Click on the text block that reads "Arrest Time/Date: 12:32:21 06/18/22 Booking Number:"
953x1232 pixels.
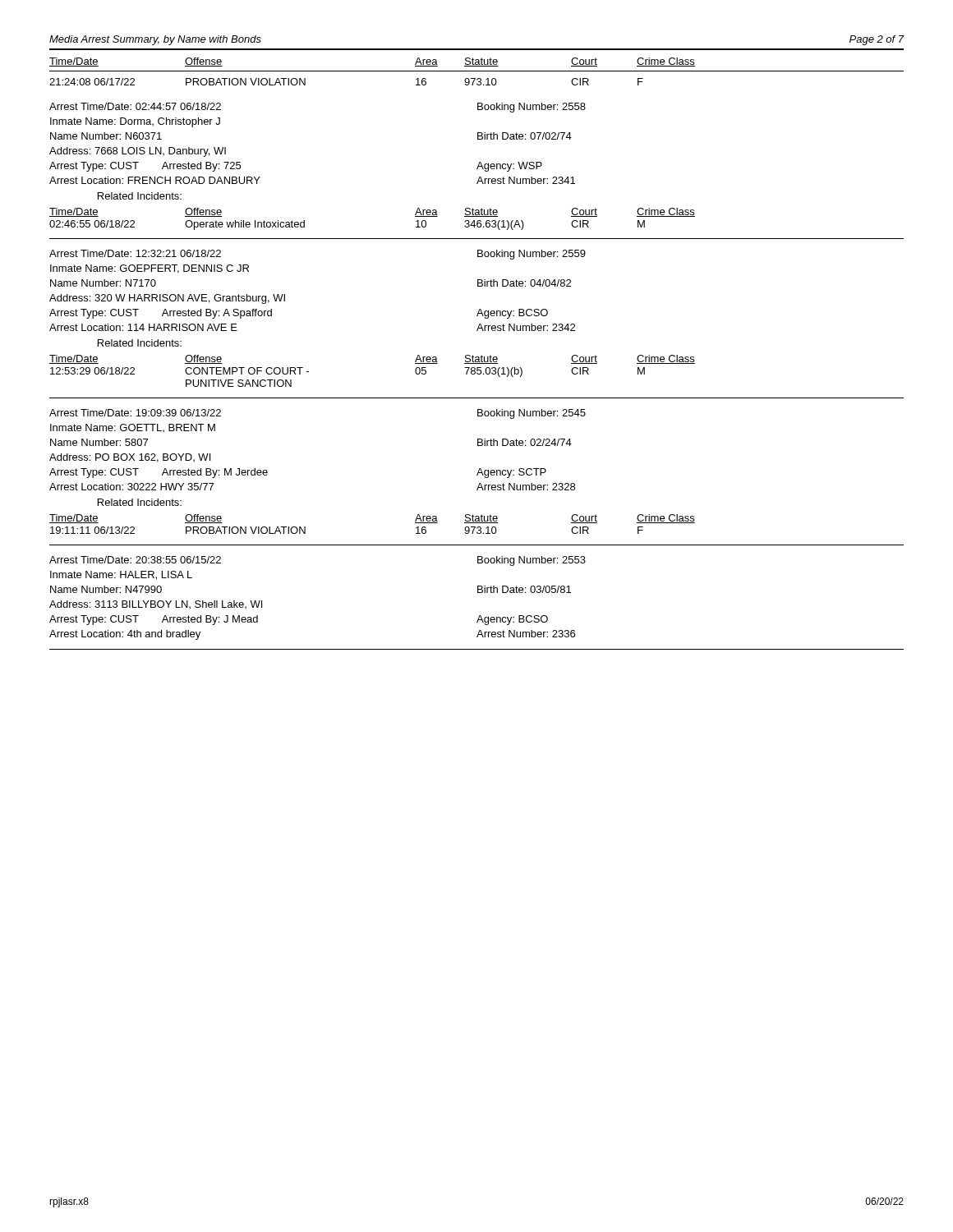(x=476, y=319)
